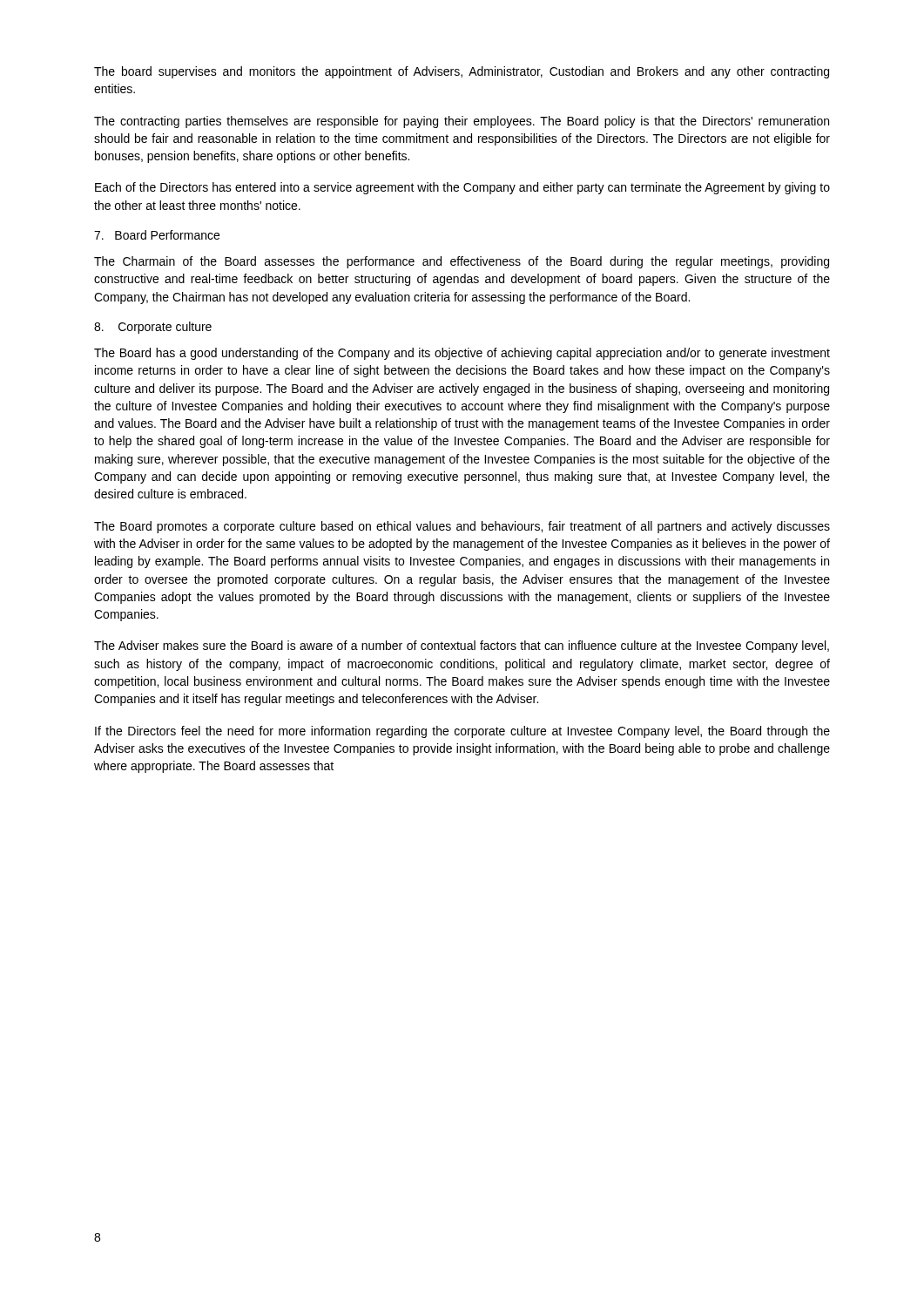Select the passage starting "The contracting parties themselves are"
The image size is (924, 1307).
(462, 138)
